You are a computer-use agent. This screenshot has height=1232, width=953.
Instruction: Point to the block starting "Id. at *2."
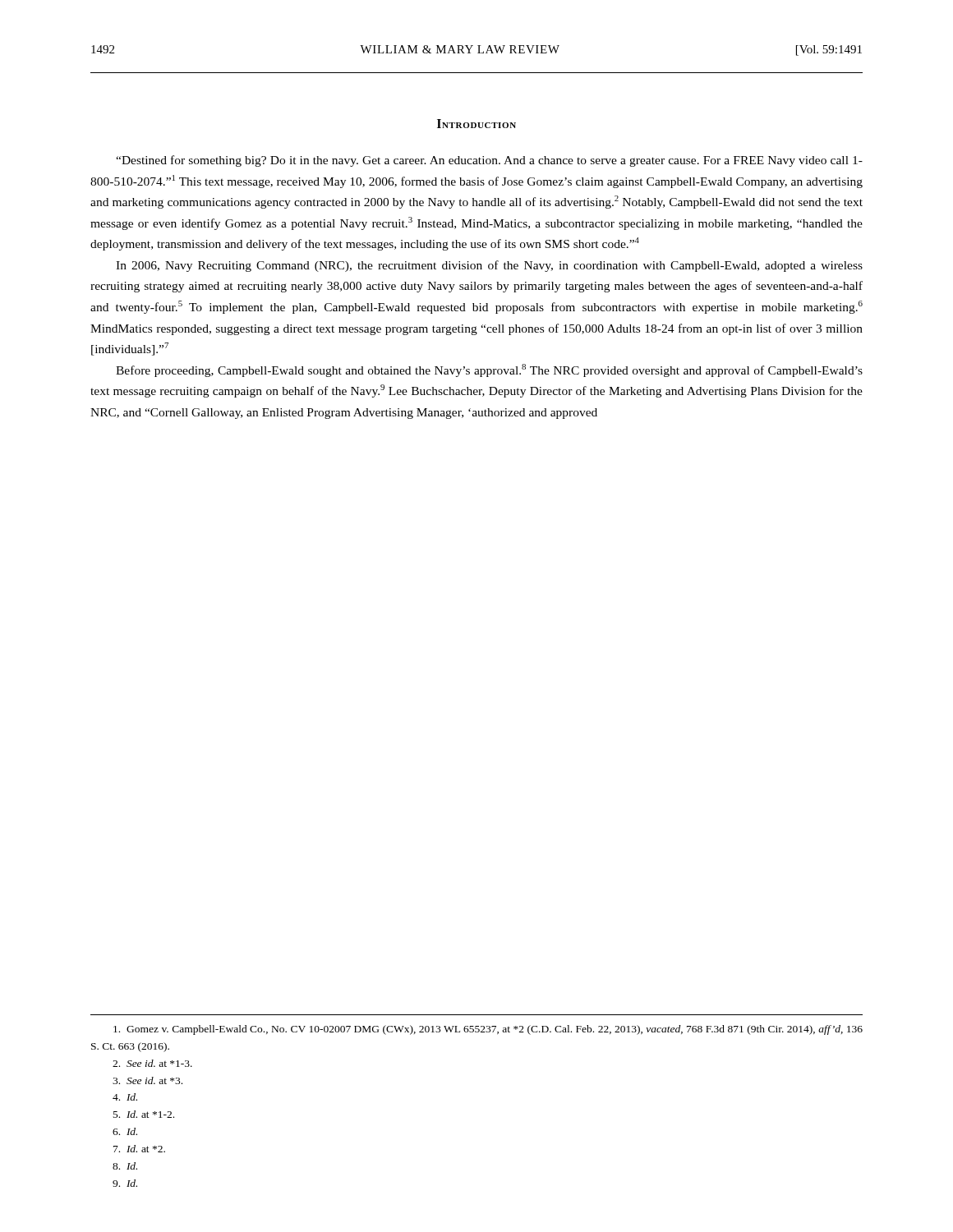pos(139,1149)
